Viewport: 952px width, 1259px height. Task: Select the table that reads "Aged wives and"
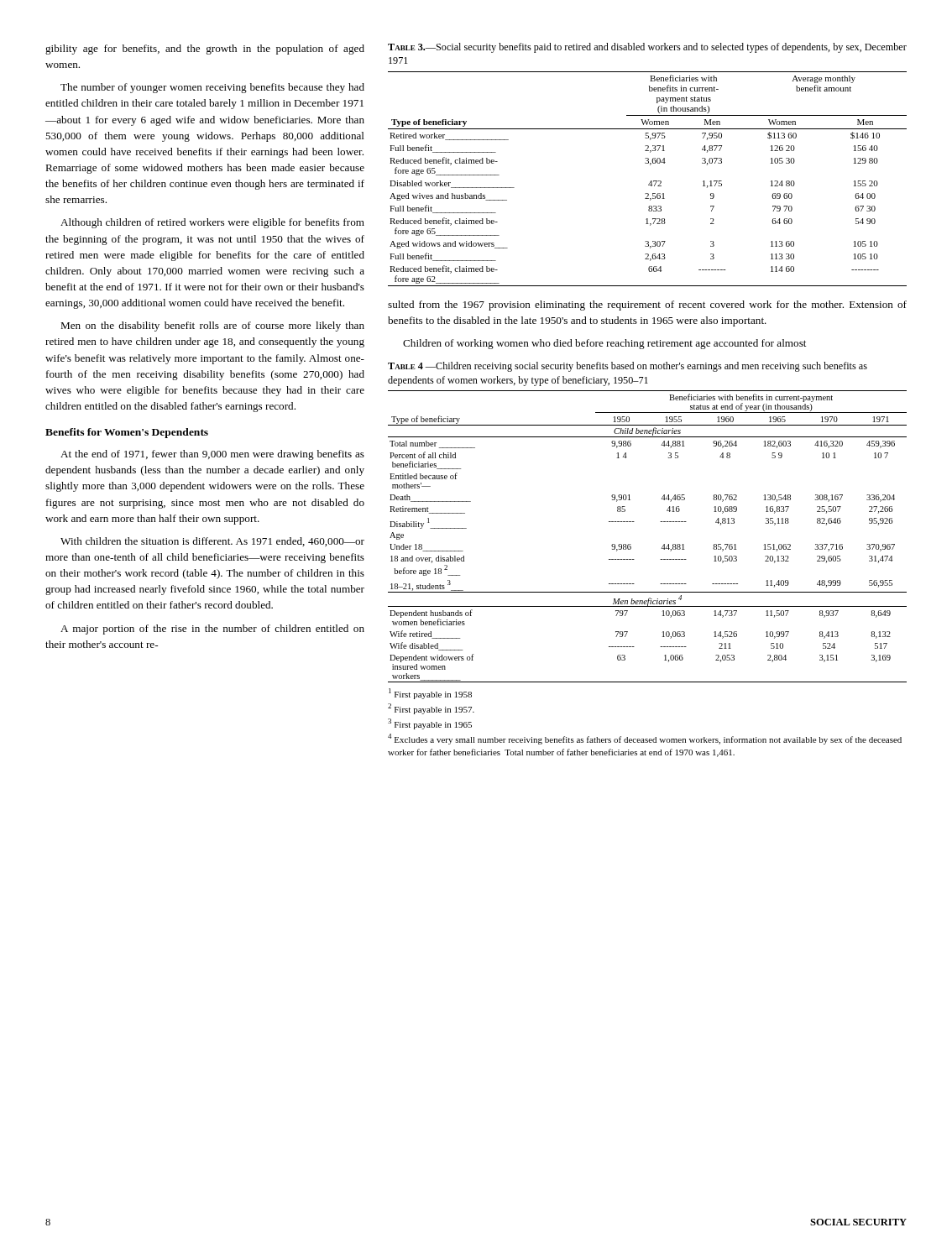pos(647,179)
